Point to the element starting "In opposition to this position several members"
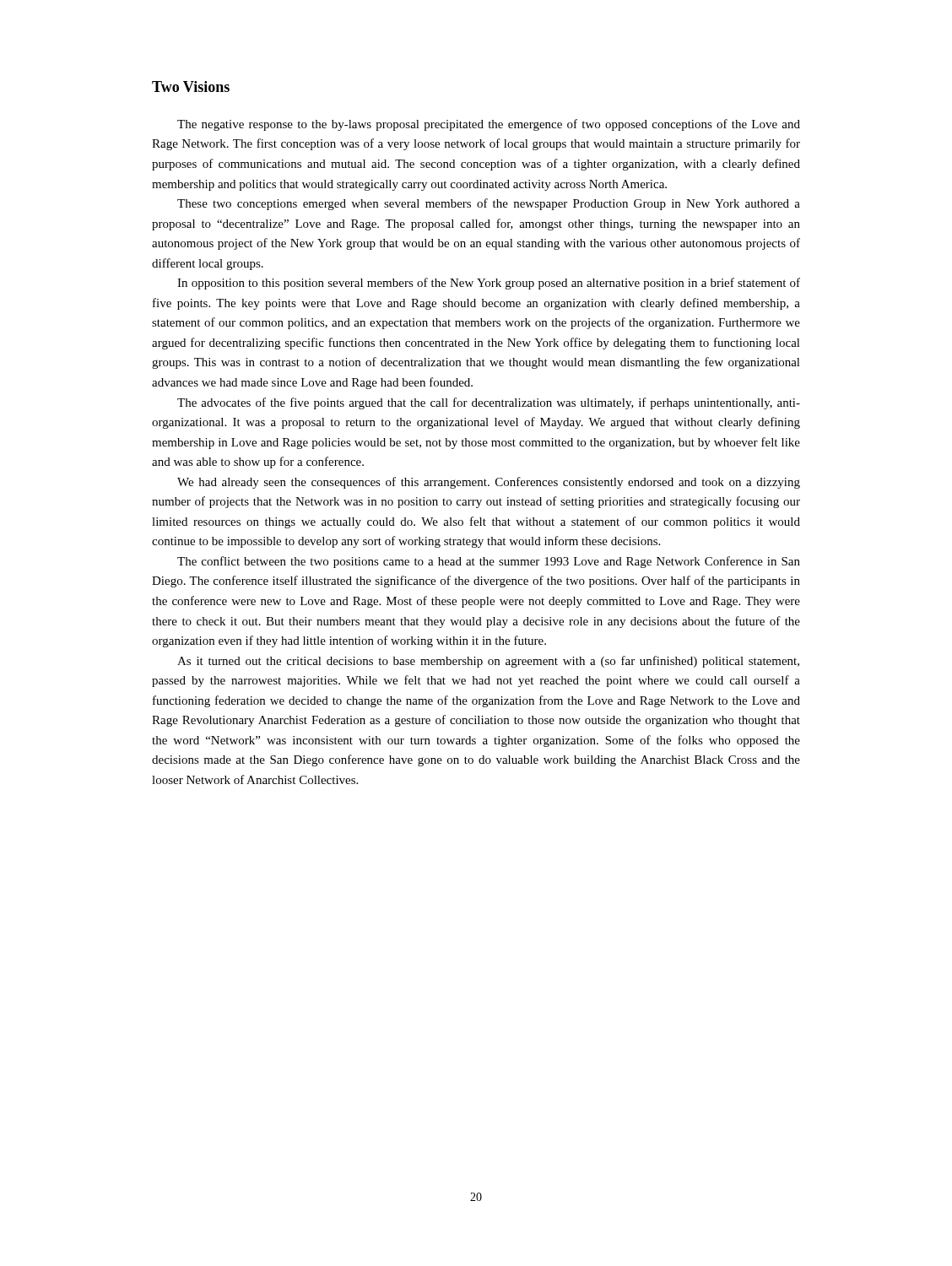 (476, 333)
